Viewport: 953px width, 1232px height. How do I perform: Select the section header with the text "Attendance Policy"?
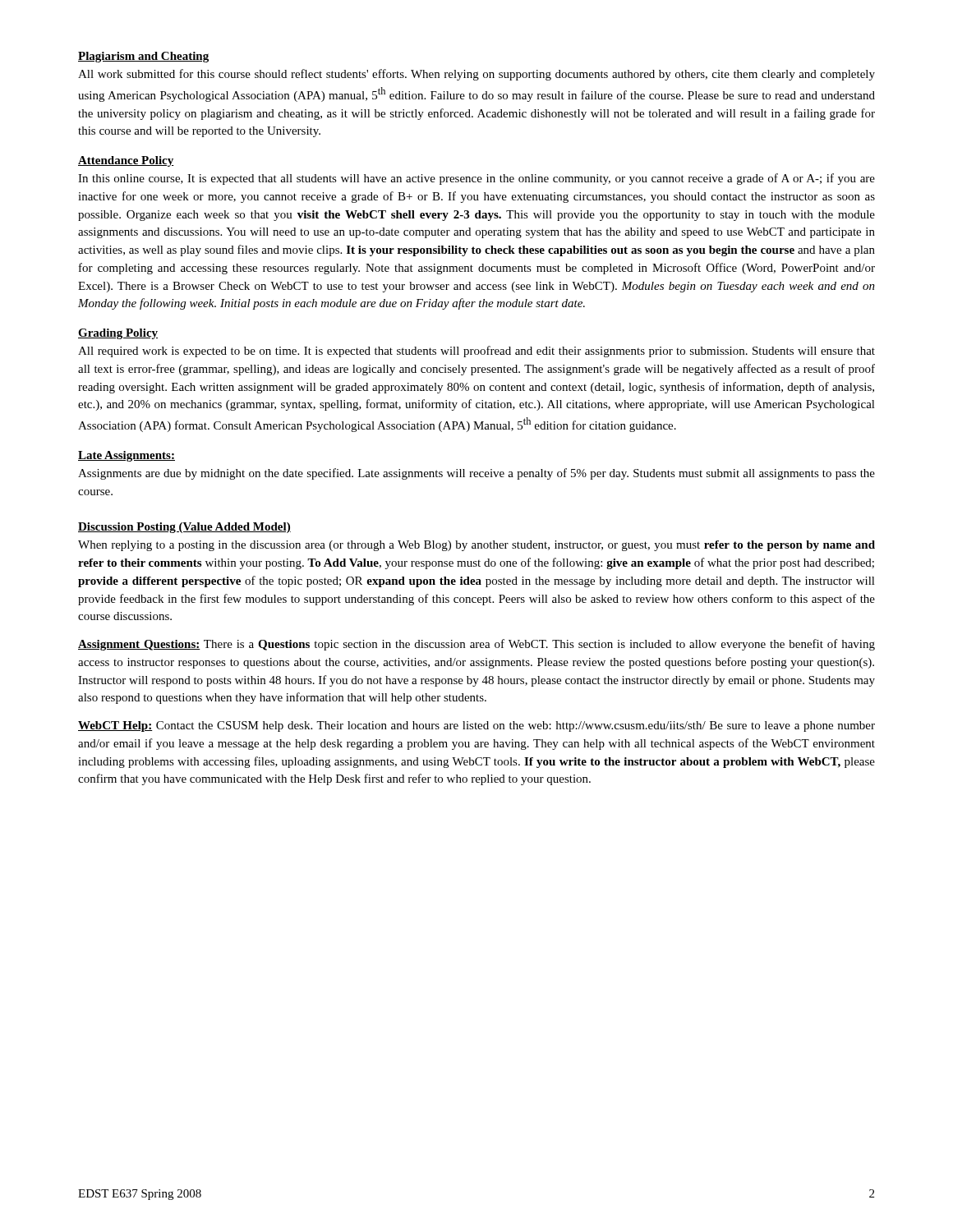126,160
